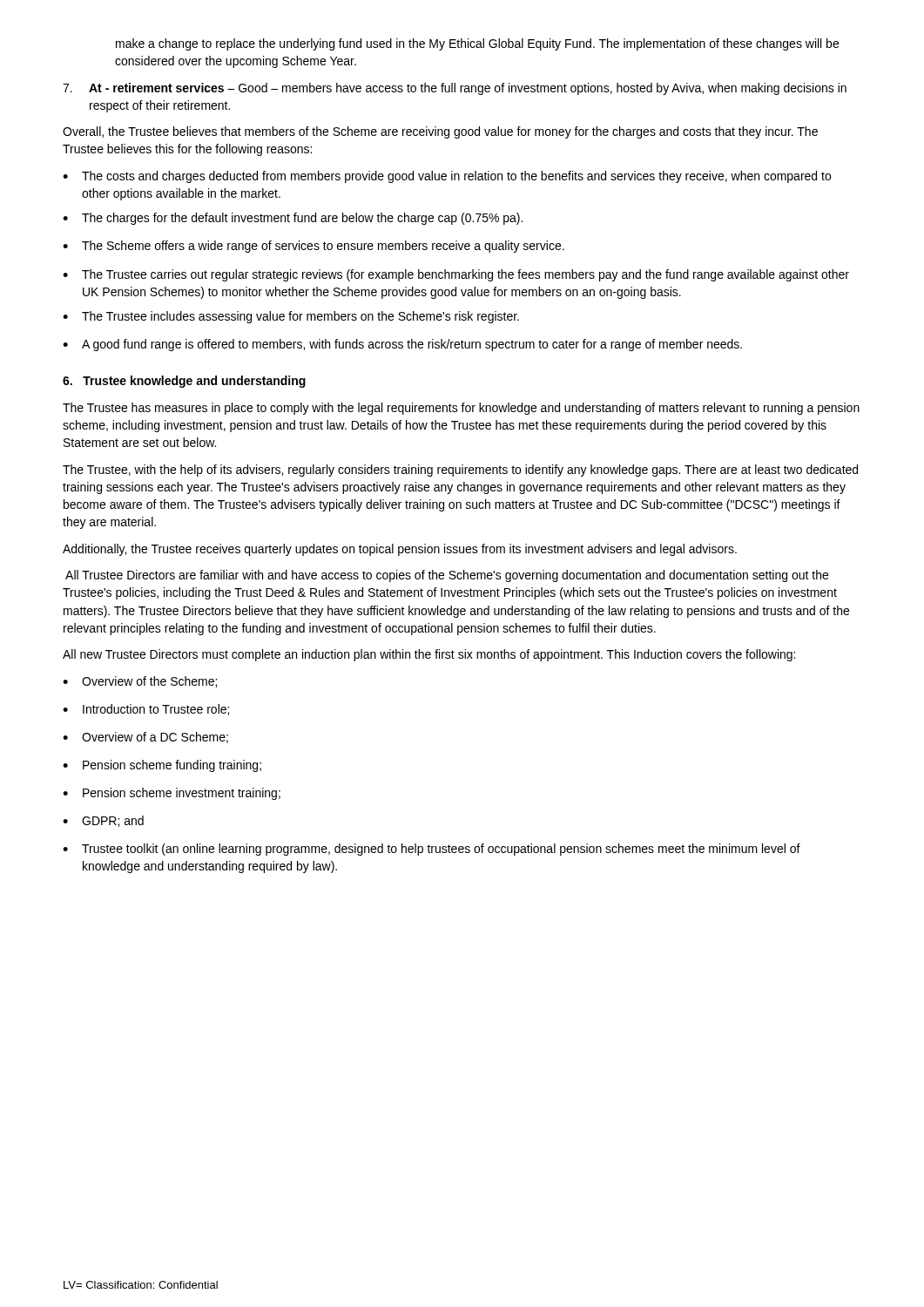Select the element starting "make a change"

[x=488, y=53]
